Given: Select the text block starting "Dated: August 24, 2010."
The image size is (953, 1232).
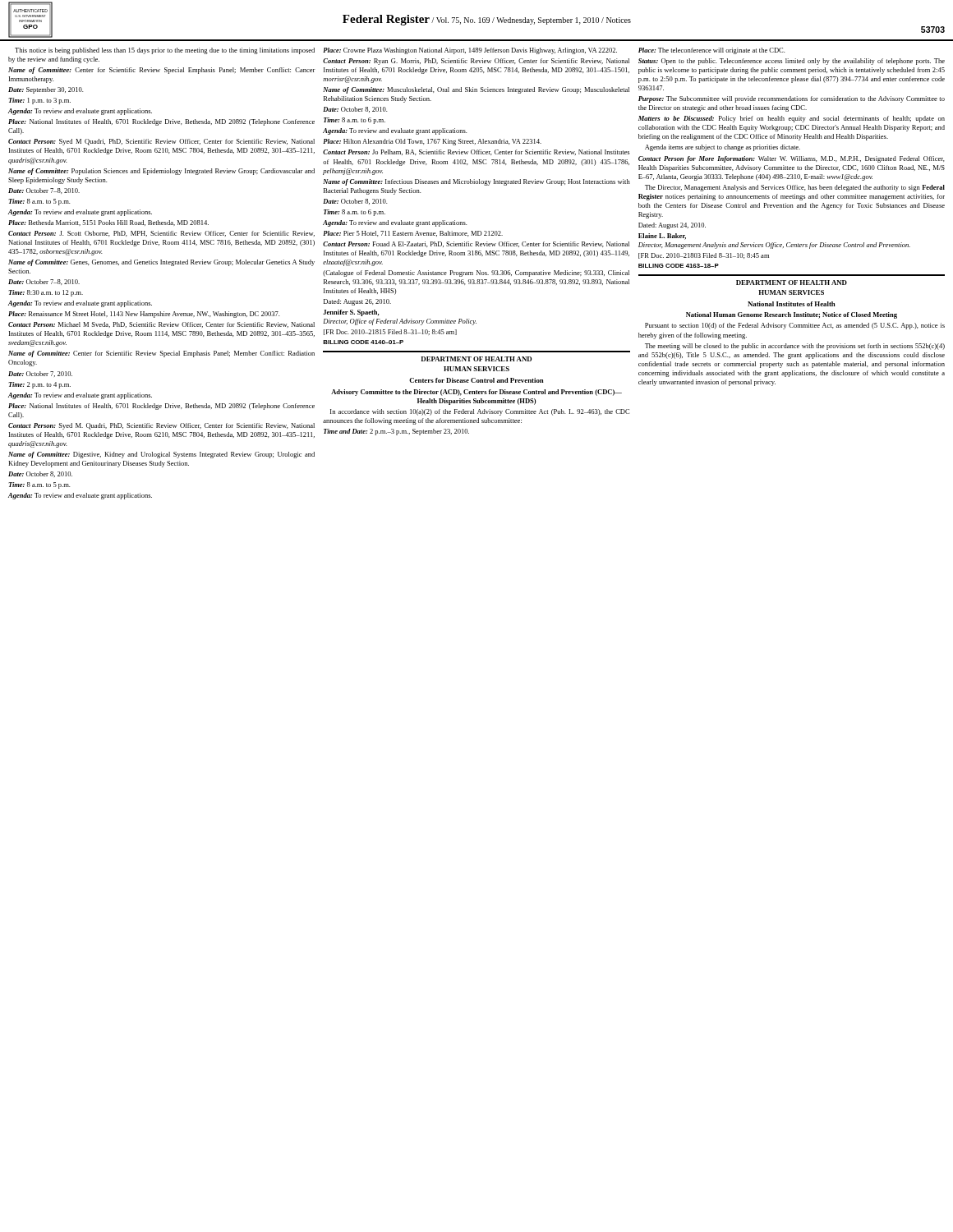Looking at the screenshot, I should pyautogui.click(x=672, y=226).
